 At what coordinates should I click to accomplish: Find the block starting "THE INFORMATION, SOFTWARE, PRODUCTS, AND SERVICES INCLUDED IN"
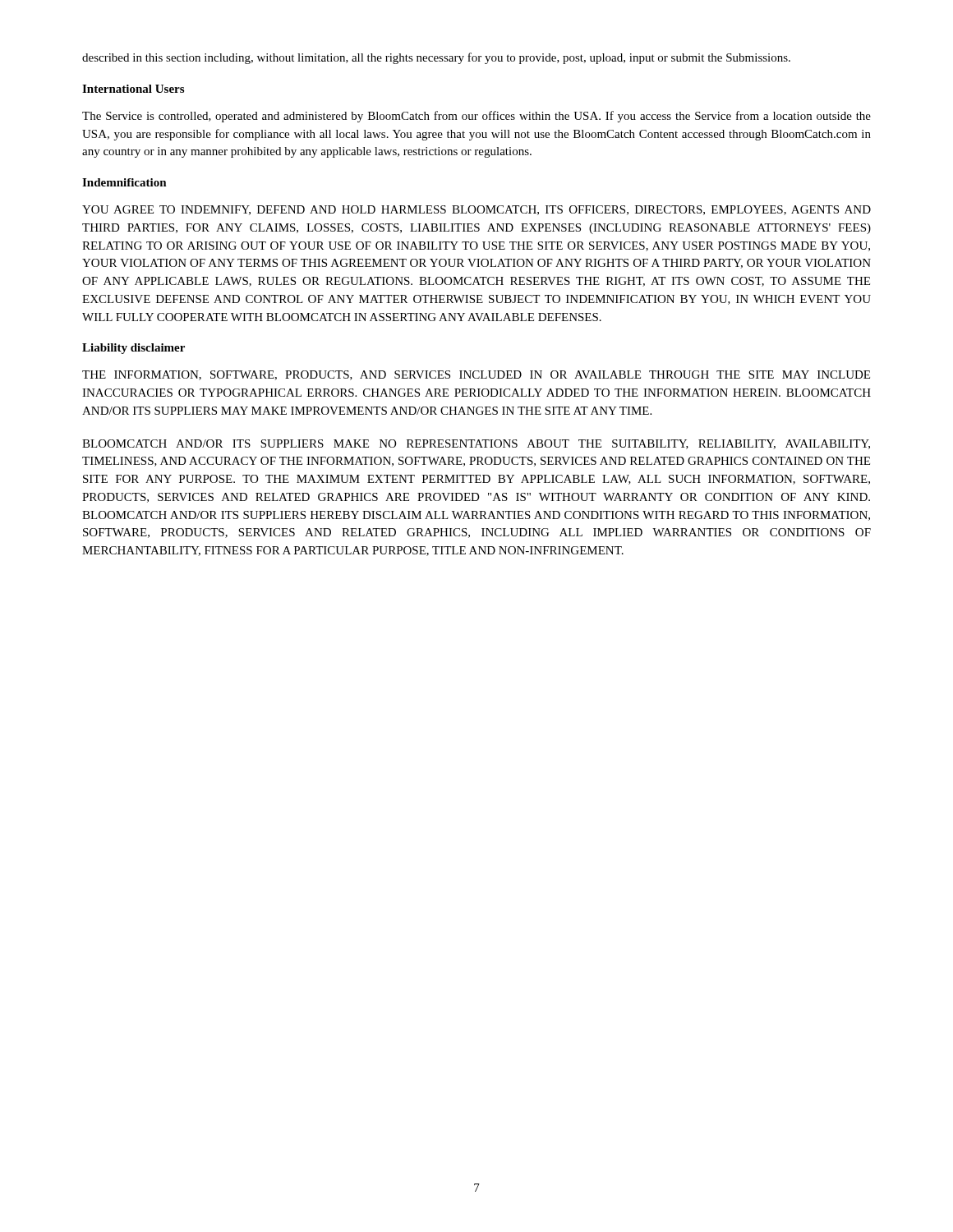coord(476,393)
